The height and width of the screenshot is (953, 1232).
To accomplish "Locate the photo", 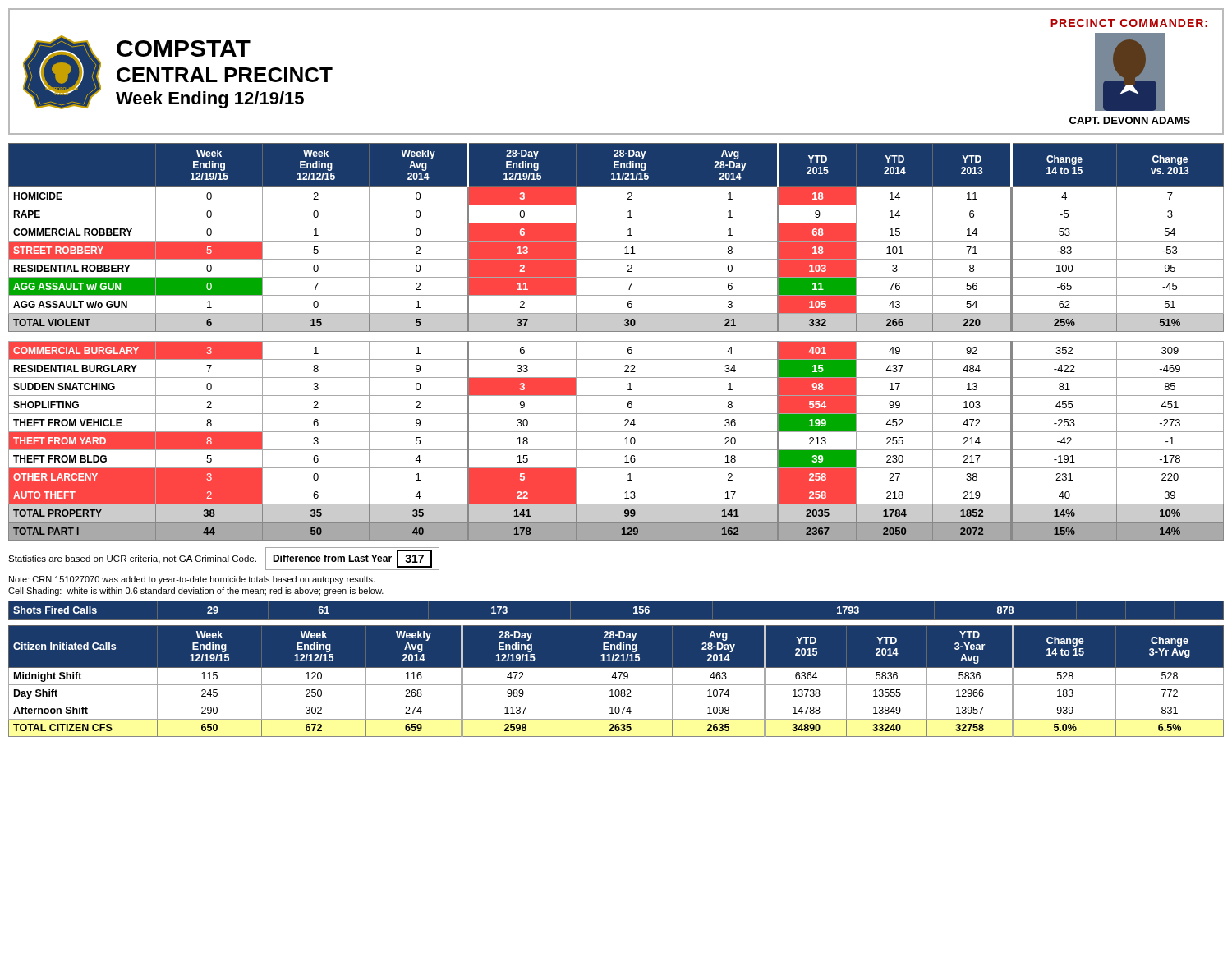I will 1130,72.
